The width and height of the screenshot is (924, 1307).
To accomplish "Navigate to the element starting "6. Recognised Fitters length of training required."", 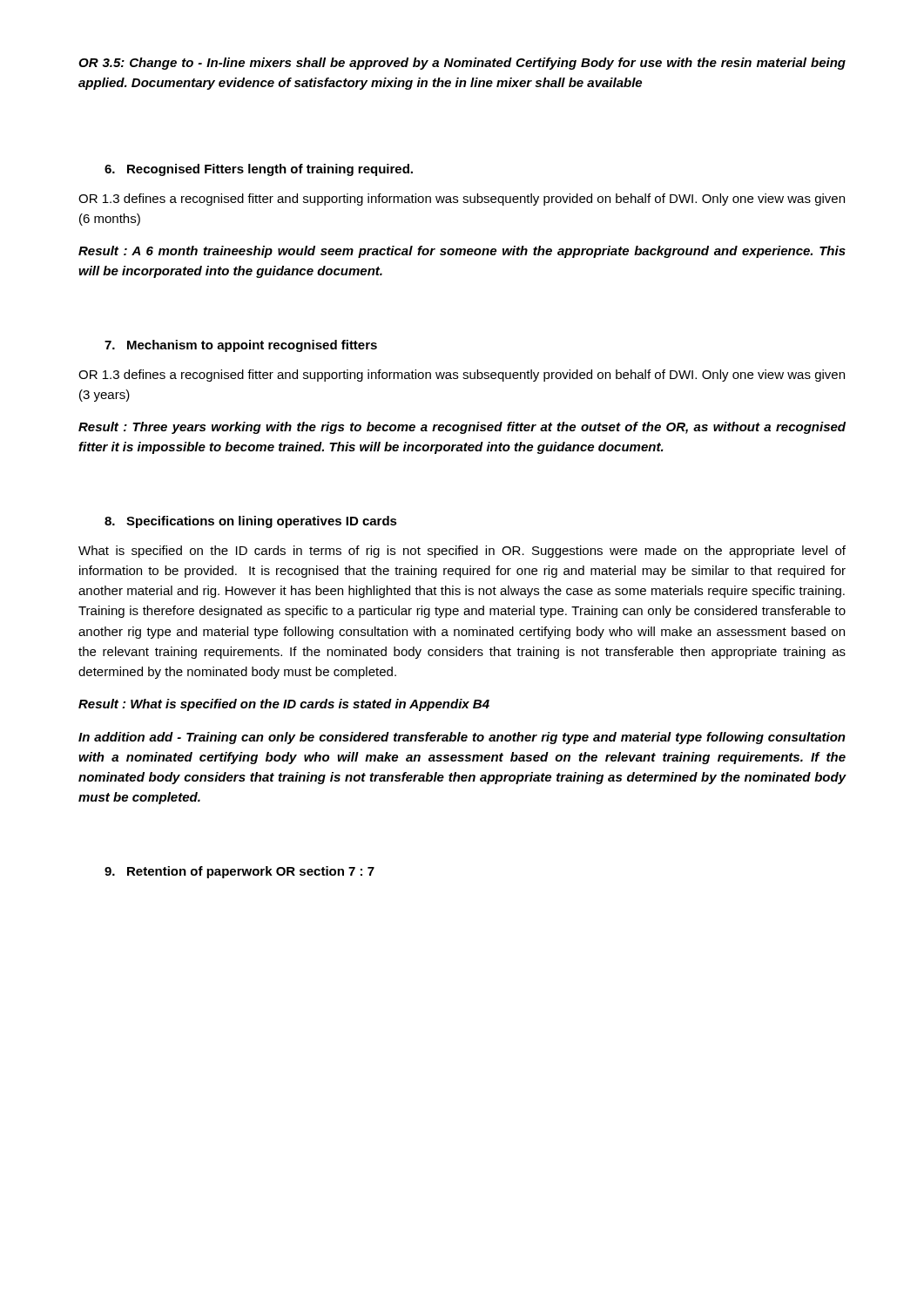I will (x=259, y=168).
